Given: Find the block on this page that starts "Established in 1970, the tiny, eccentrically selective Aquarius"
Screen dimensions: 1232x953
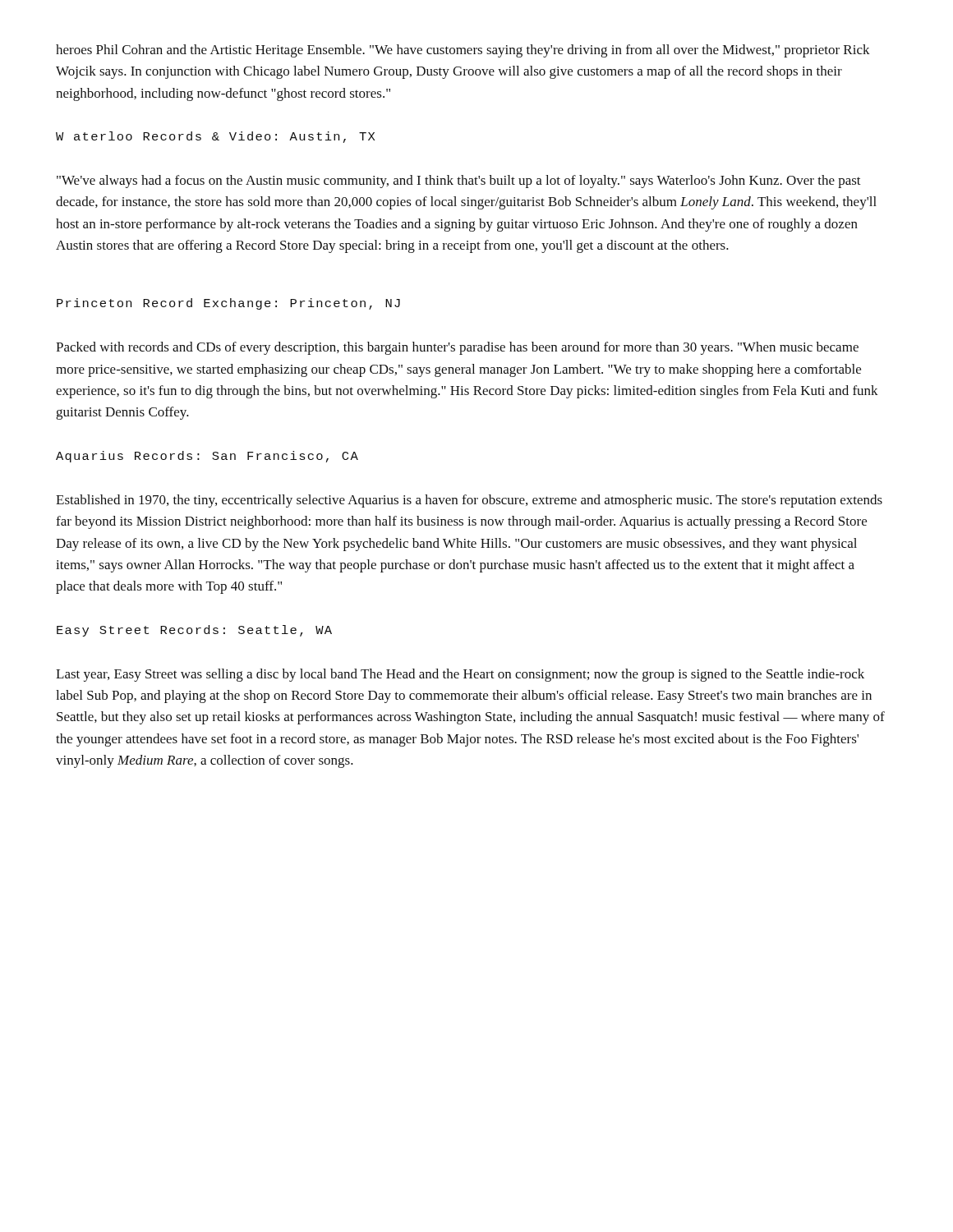Looking at the screenshot, I should pyautogui.click(x=472, y=543).
